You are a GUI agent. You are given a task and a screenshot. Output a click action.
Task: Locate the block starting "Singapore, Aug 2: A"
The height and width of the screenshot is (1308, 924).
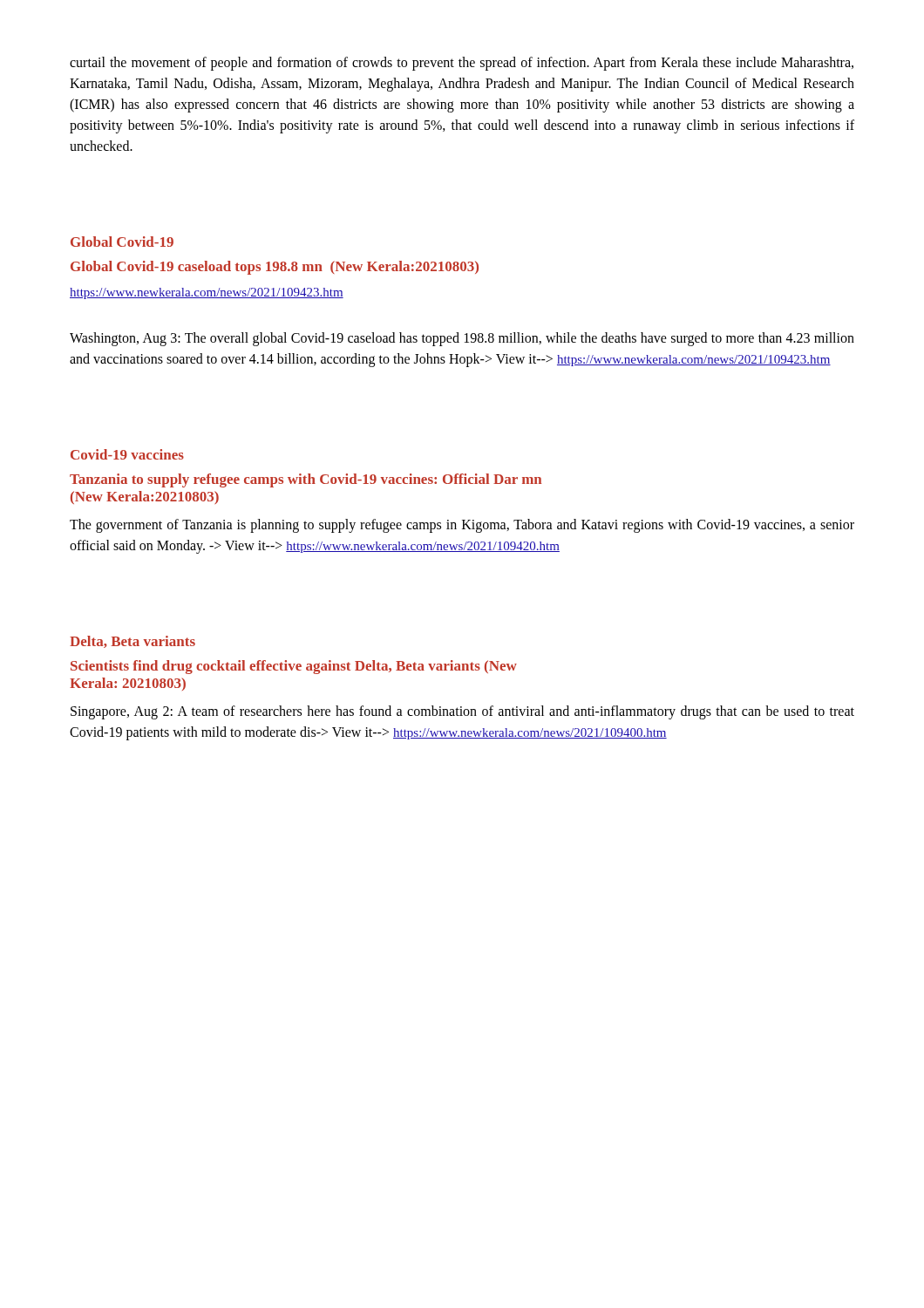(462, 722)
